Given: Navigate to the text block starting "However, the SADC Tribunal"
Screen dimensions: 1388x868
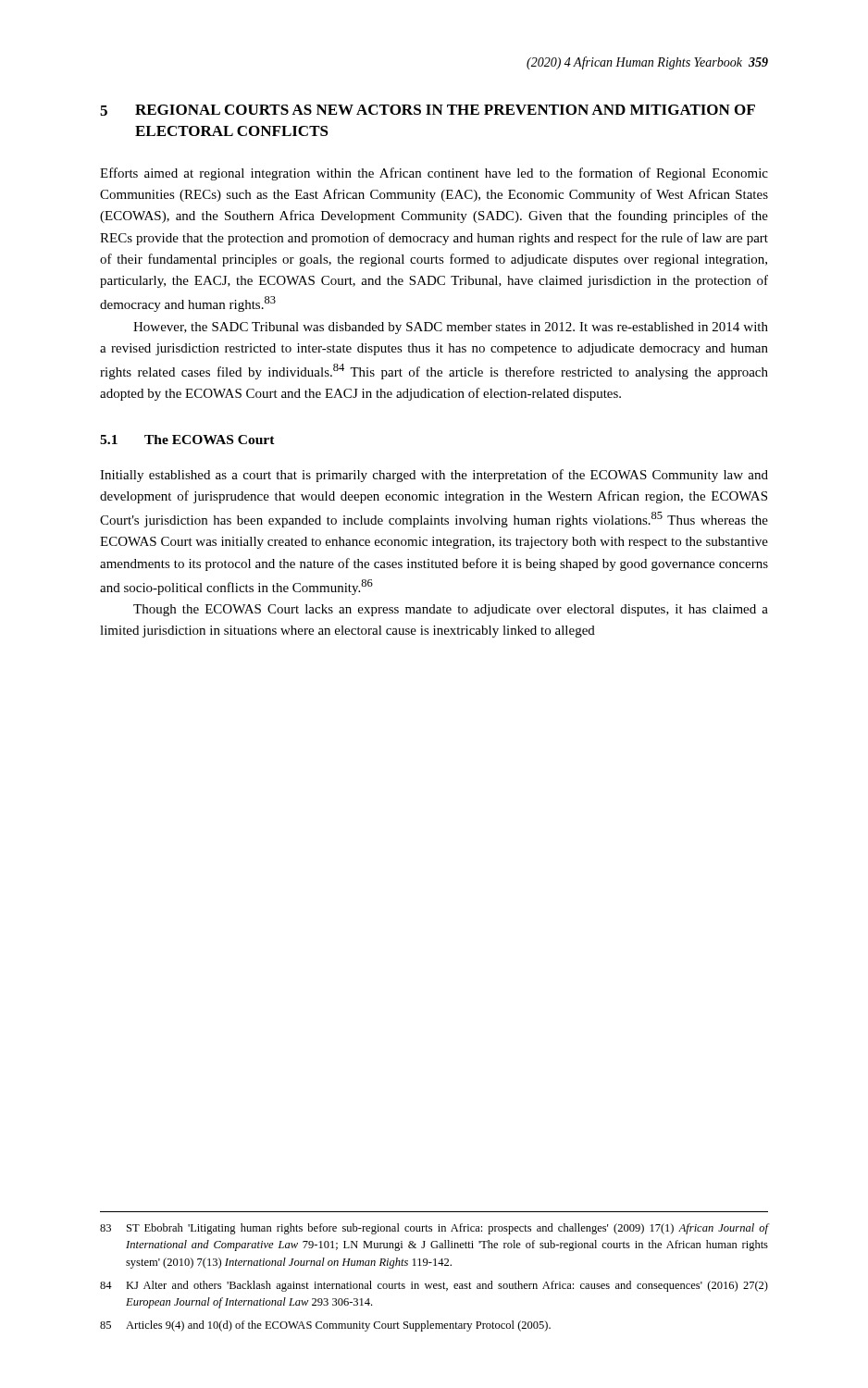Looking at the screenshot, I should click(x=434, y=360).
